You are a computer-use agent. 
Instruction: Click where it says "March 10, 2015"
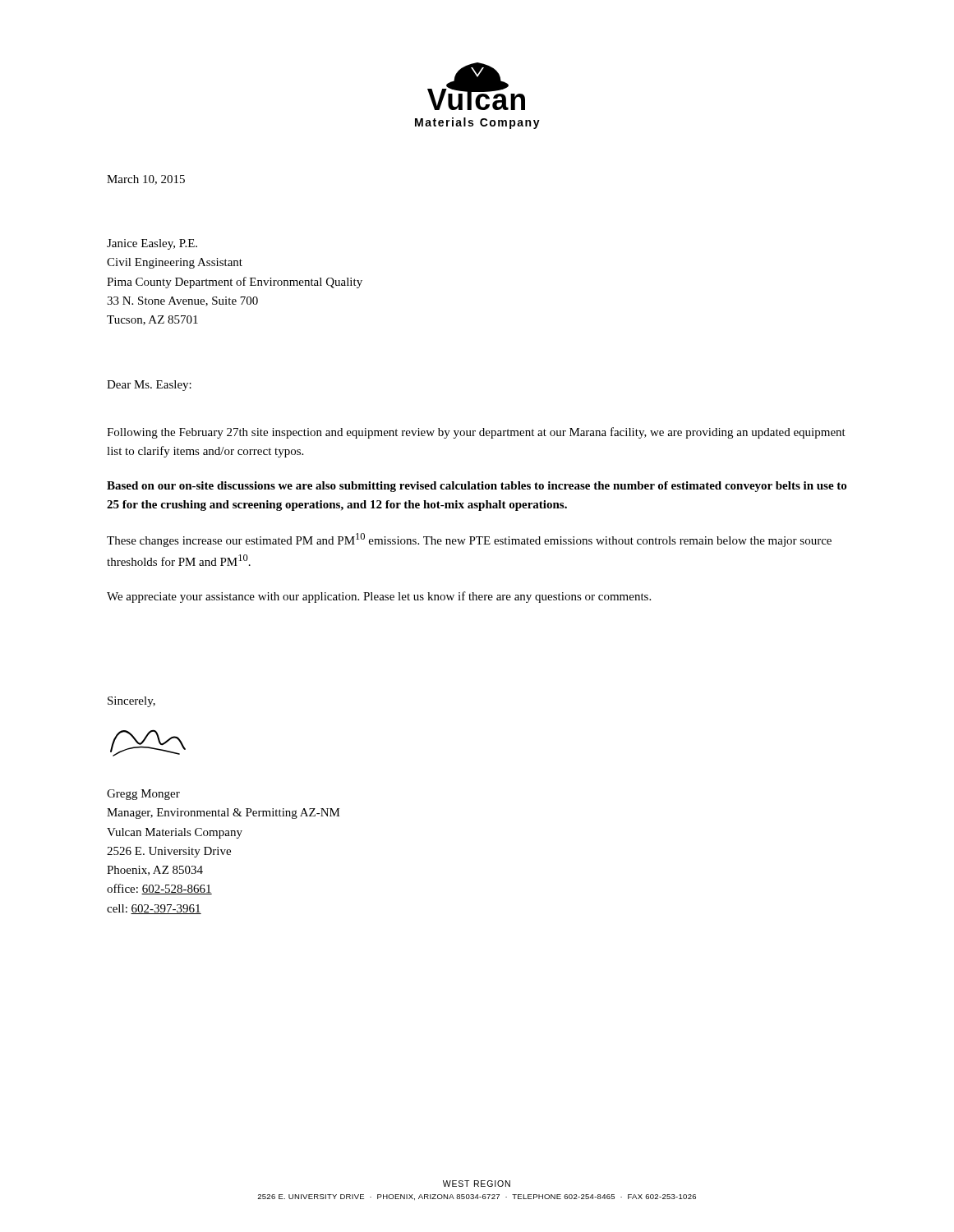146,179
